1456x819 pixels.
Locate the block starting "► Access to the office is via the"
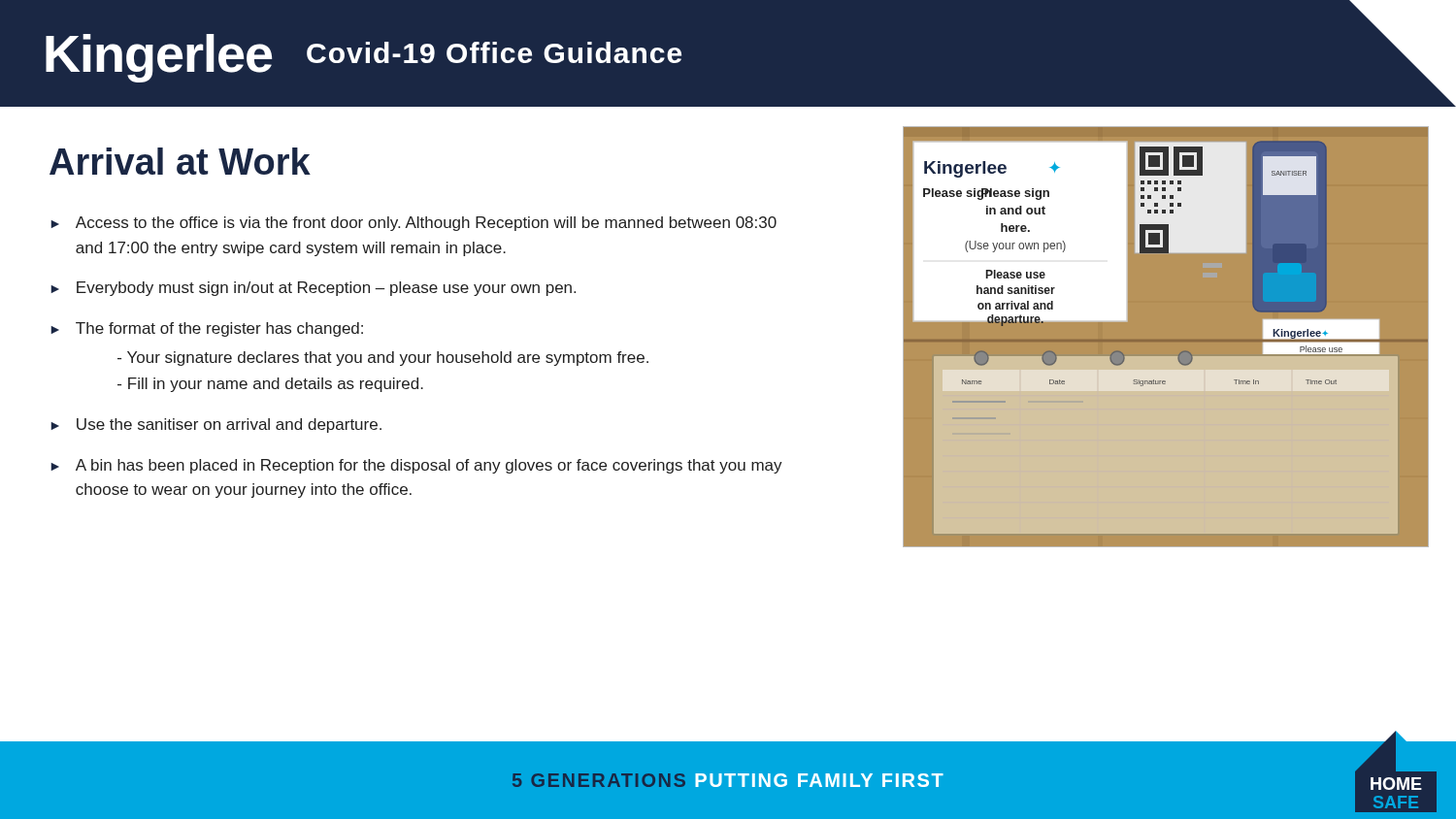click(422, 235)
